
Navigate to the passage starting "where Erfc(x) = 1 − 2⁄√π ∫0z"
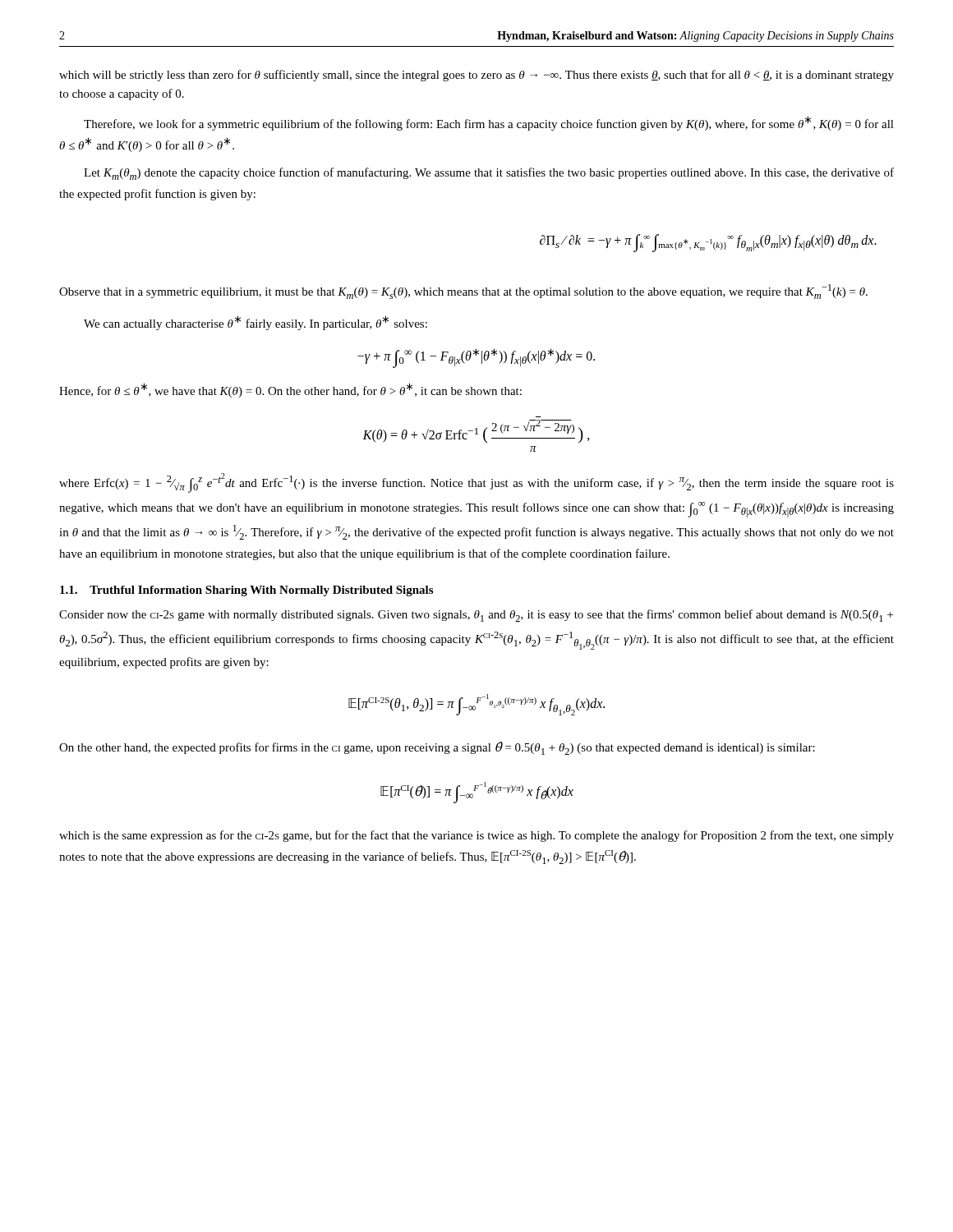476,517
